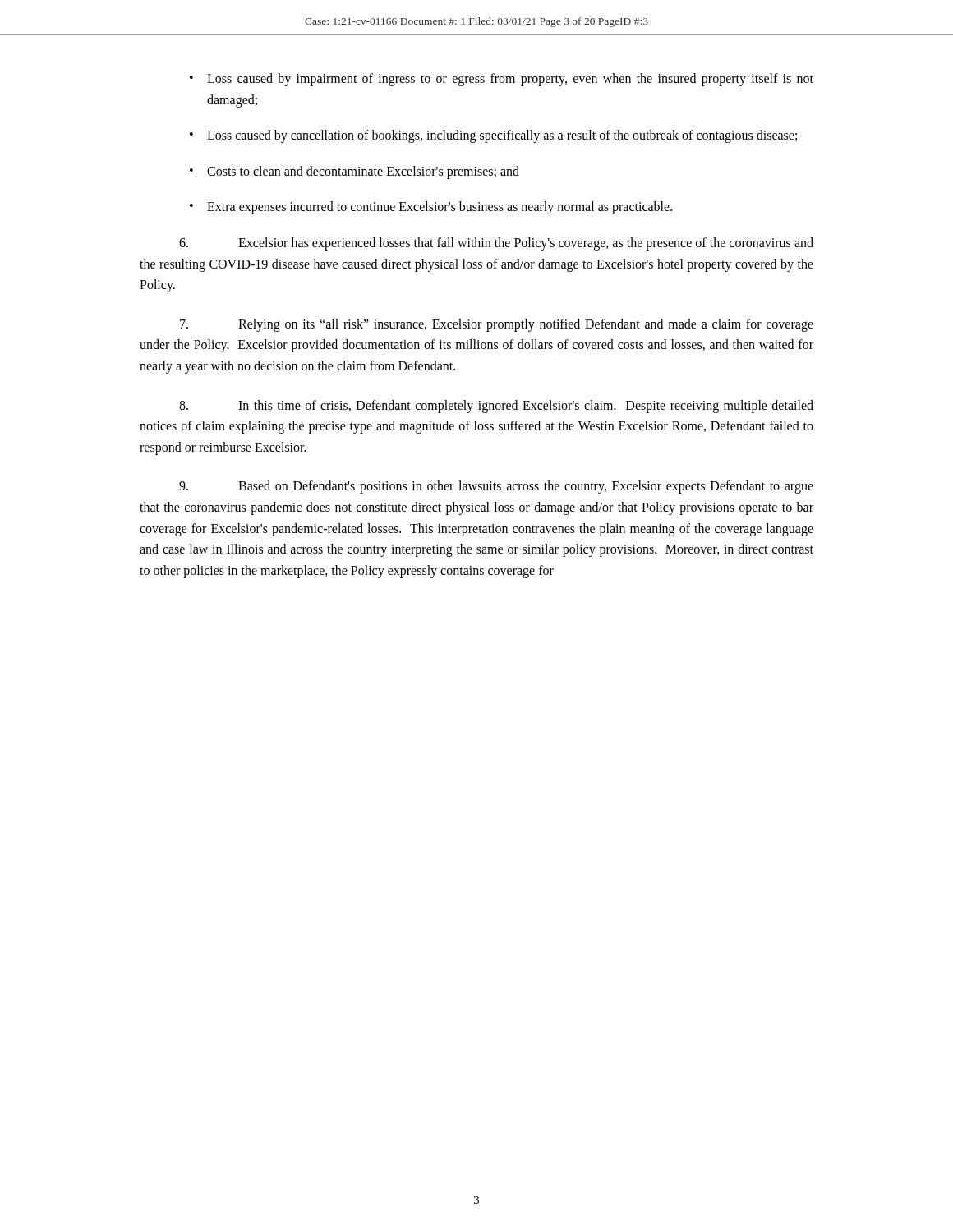Navigate to the text starting "• Costs to clean and decontaminate Excelsior's premises;"

tap(354, 171)
